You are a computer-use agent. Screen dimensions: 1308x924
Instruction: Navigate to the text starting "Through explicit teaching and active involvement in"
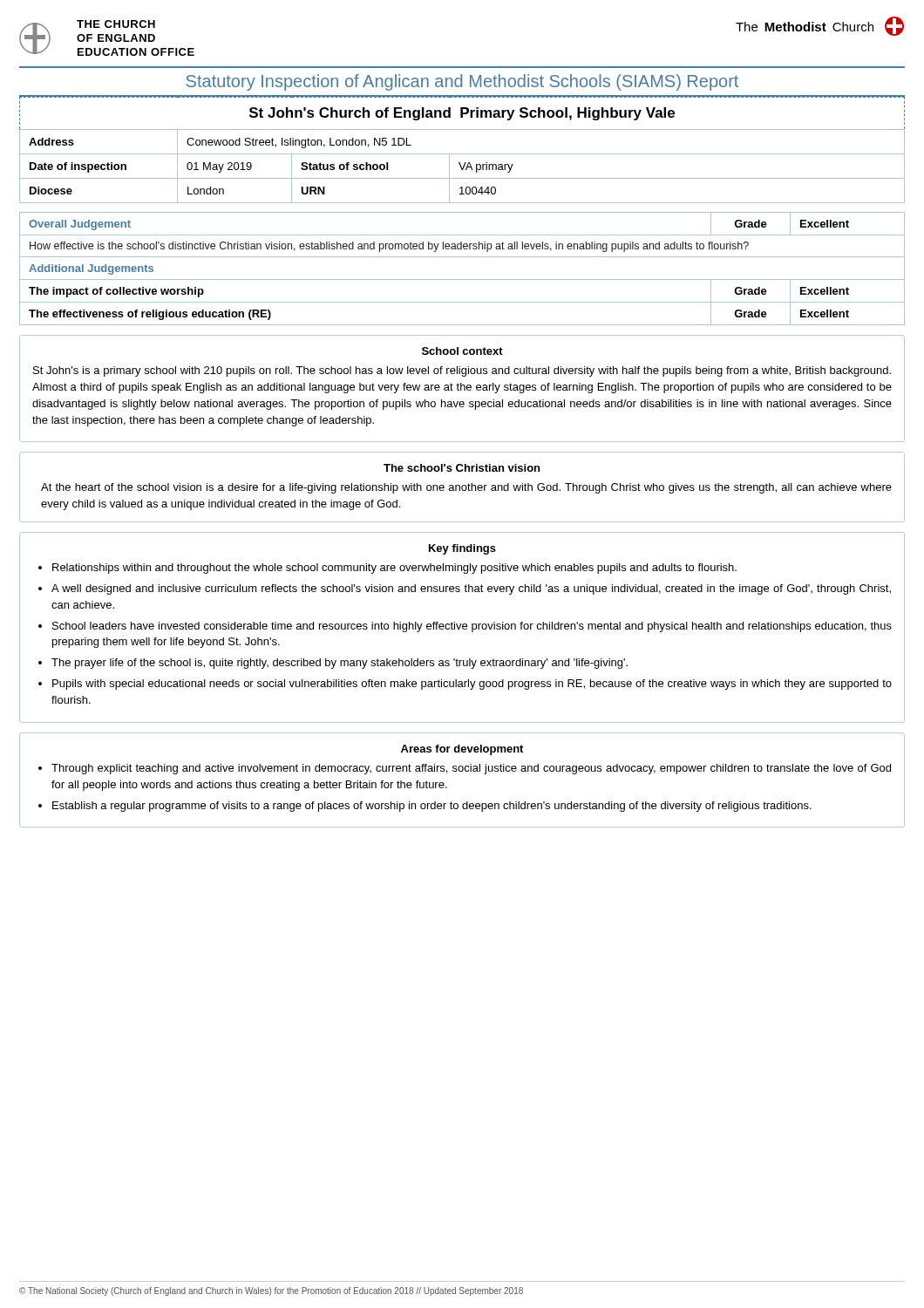472,776
